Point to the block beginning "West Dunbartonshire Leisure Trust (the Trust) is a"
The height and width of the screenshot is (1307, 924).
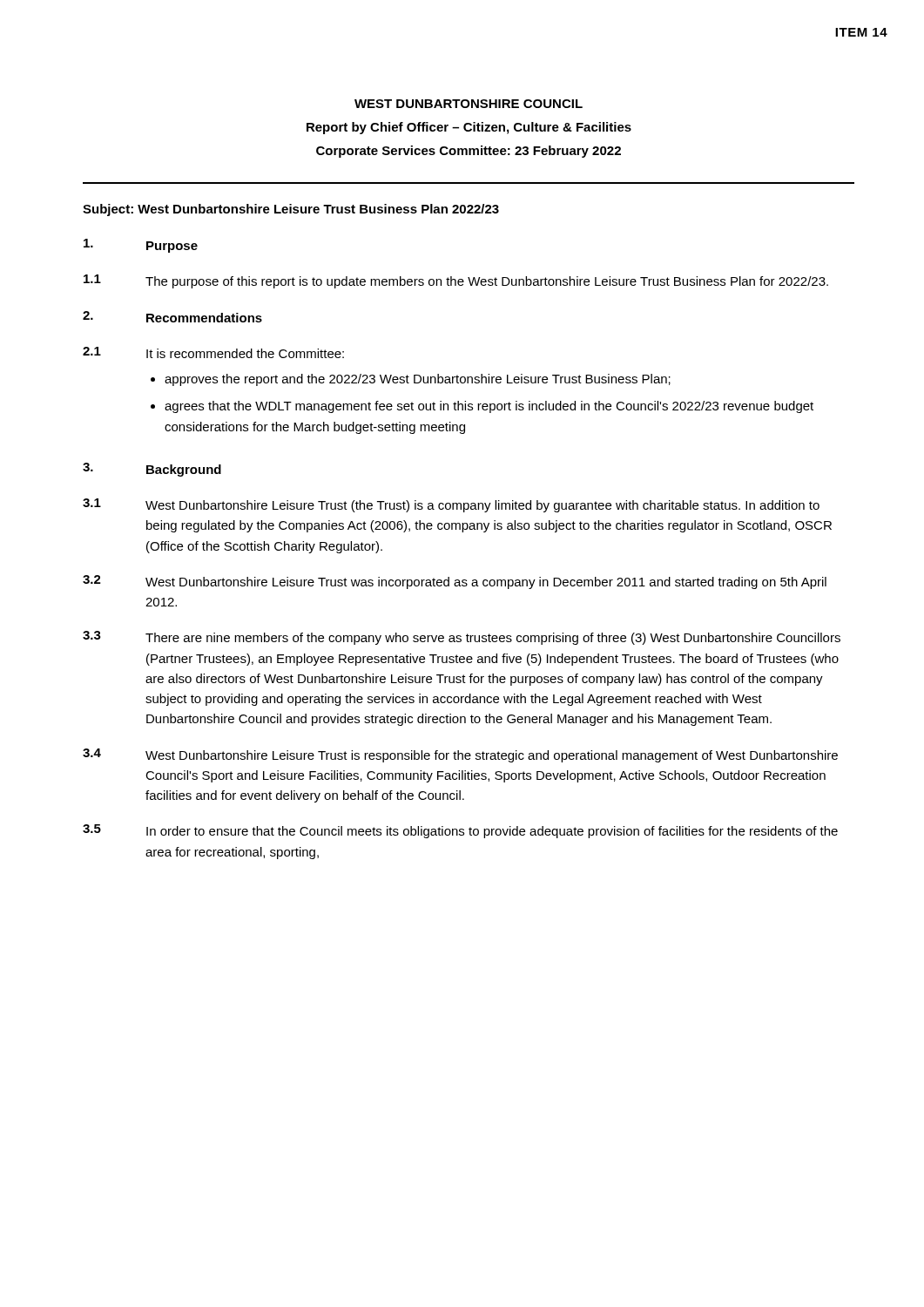pos(489,525)
